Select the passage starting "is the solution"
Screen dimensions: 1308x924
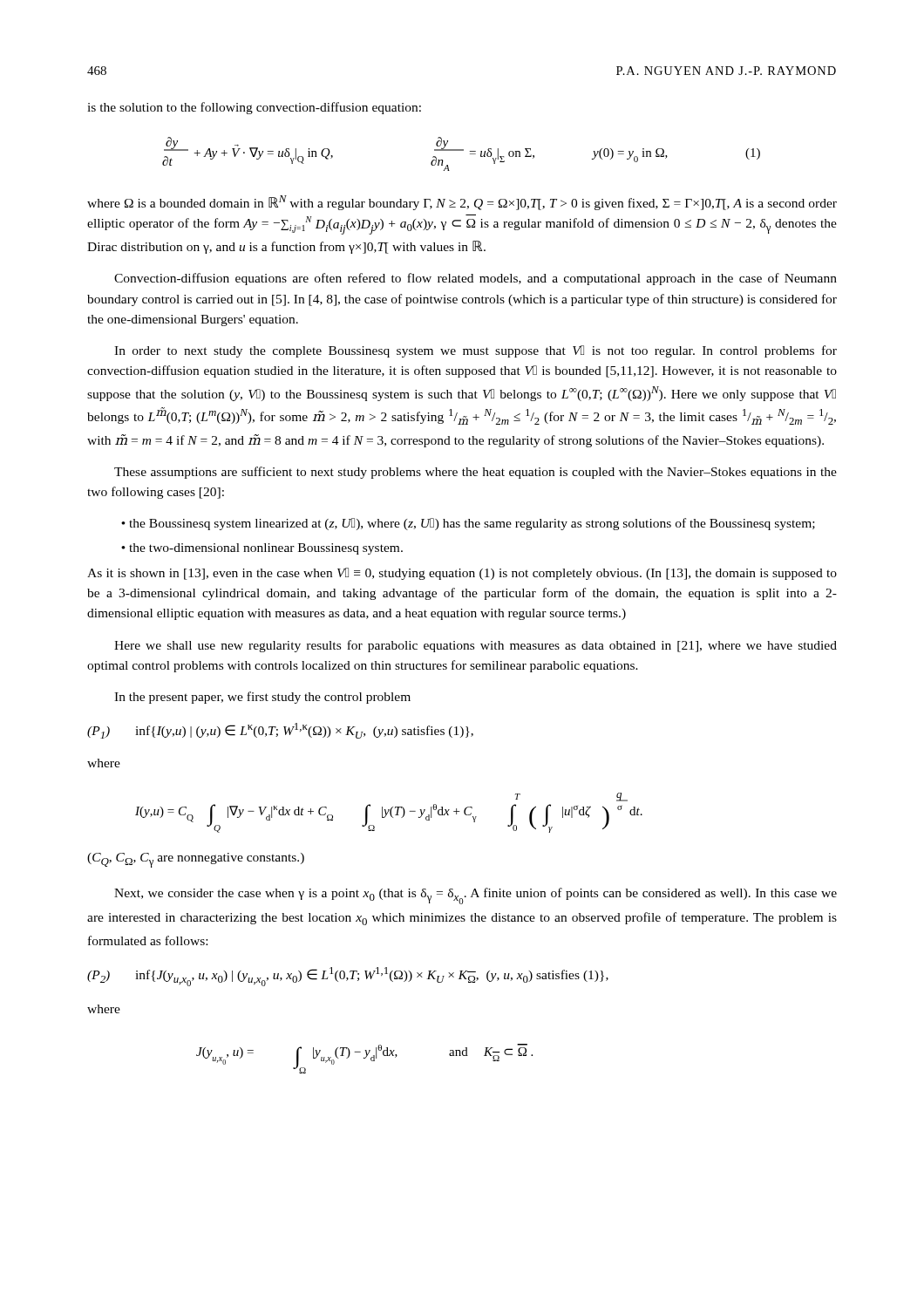[254, 108]
